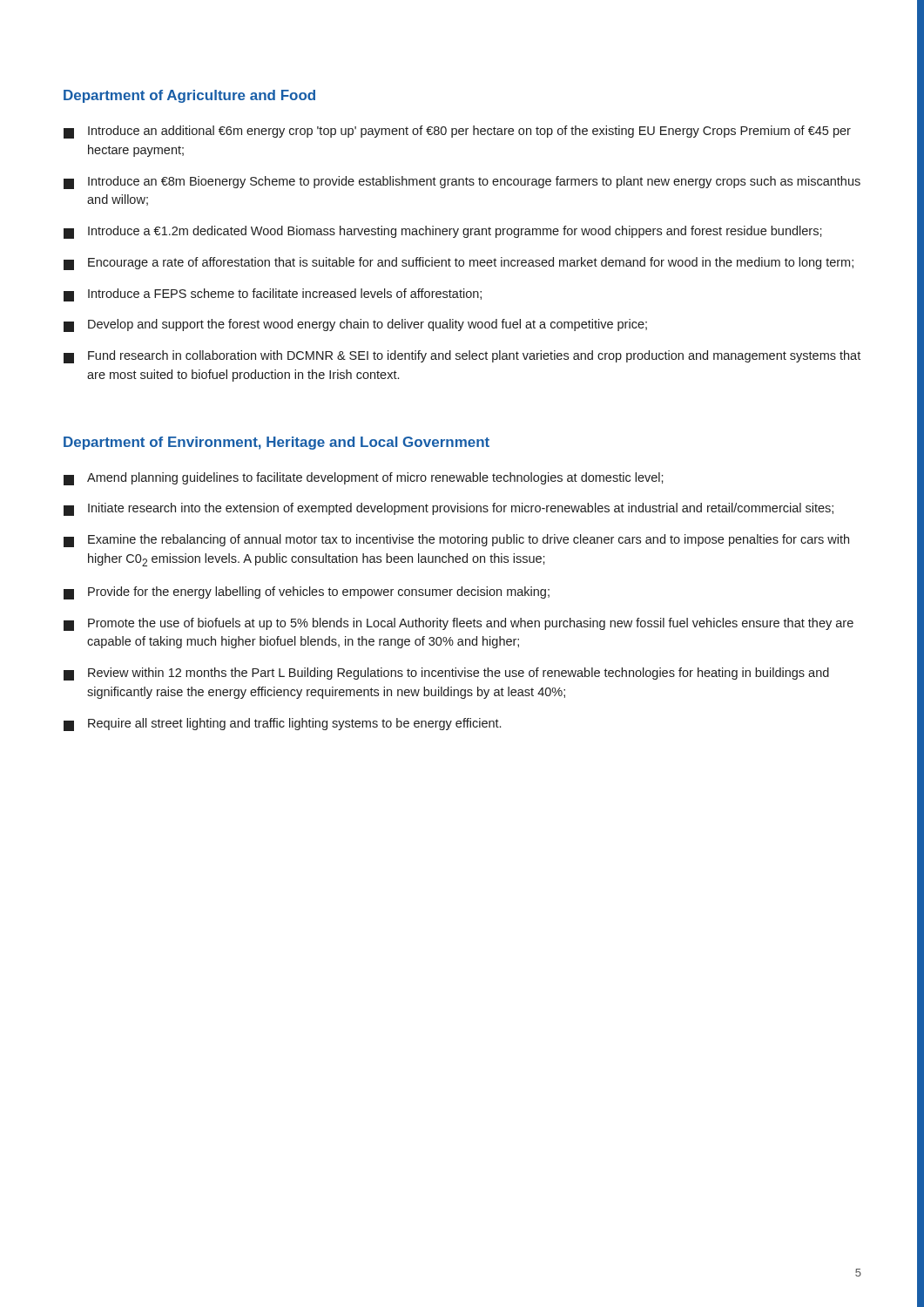Image resolution: width=924 pixels, height=1307 pixels.
Task: Click on the region starting "Department of Agriculture and Food"
Action: (x=190, y=95)
